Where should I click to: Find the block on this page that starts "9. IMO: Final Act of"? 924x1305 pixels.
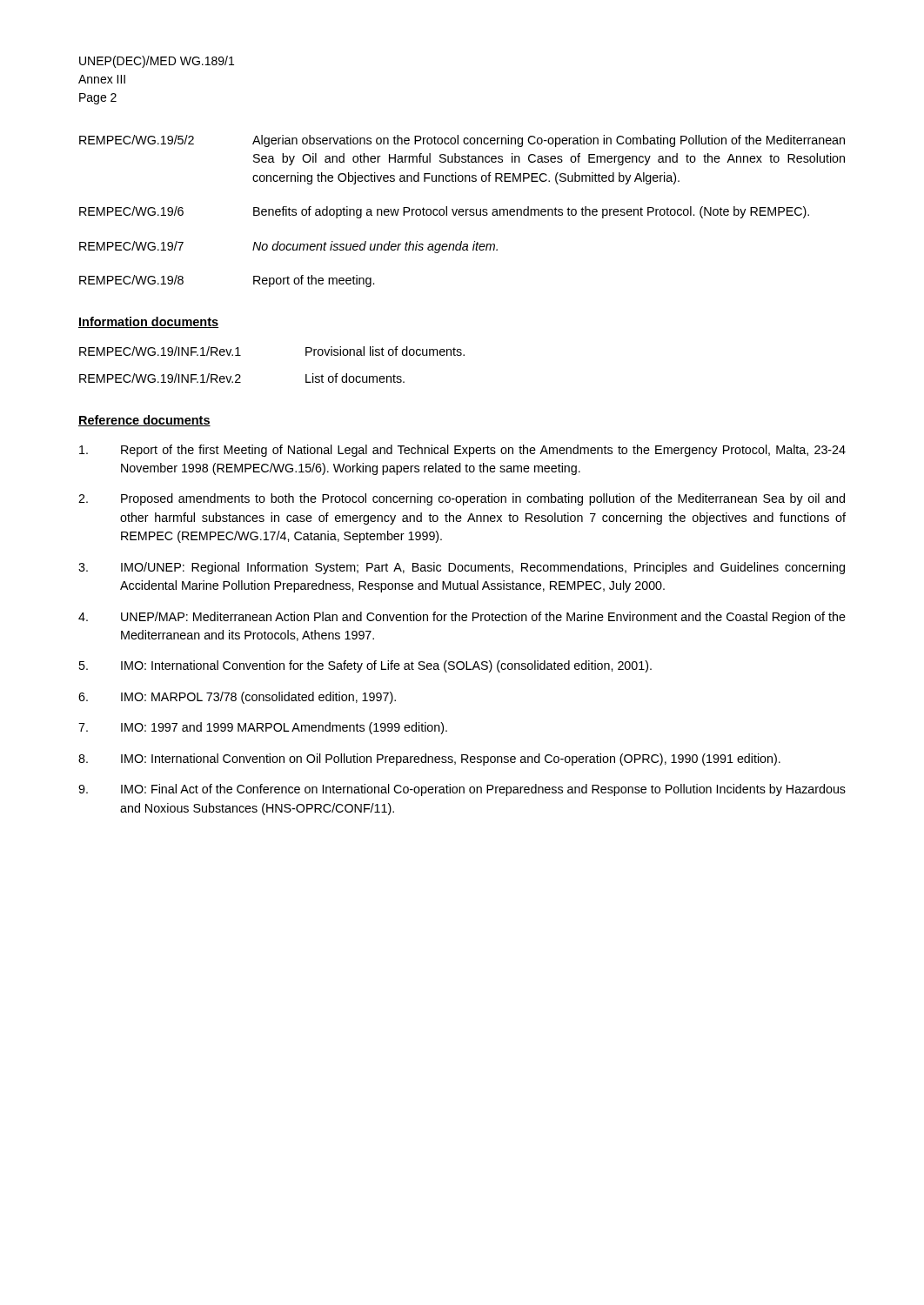click(462, 799)
